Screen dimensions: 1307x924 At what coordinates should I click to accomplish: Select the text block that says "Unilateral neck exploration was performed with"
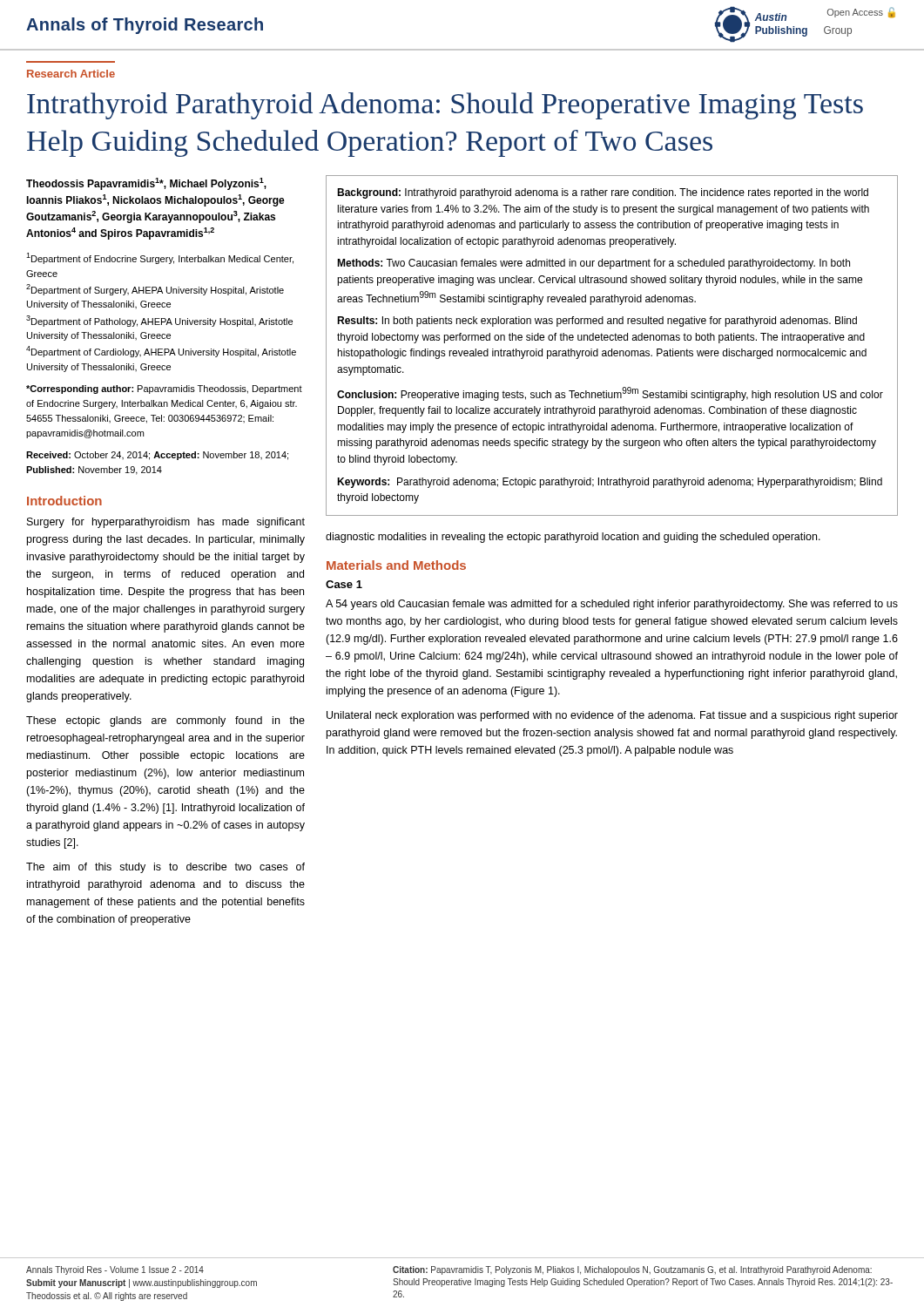[612, 733]
